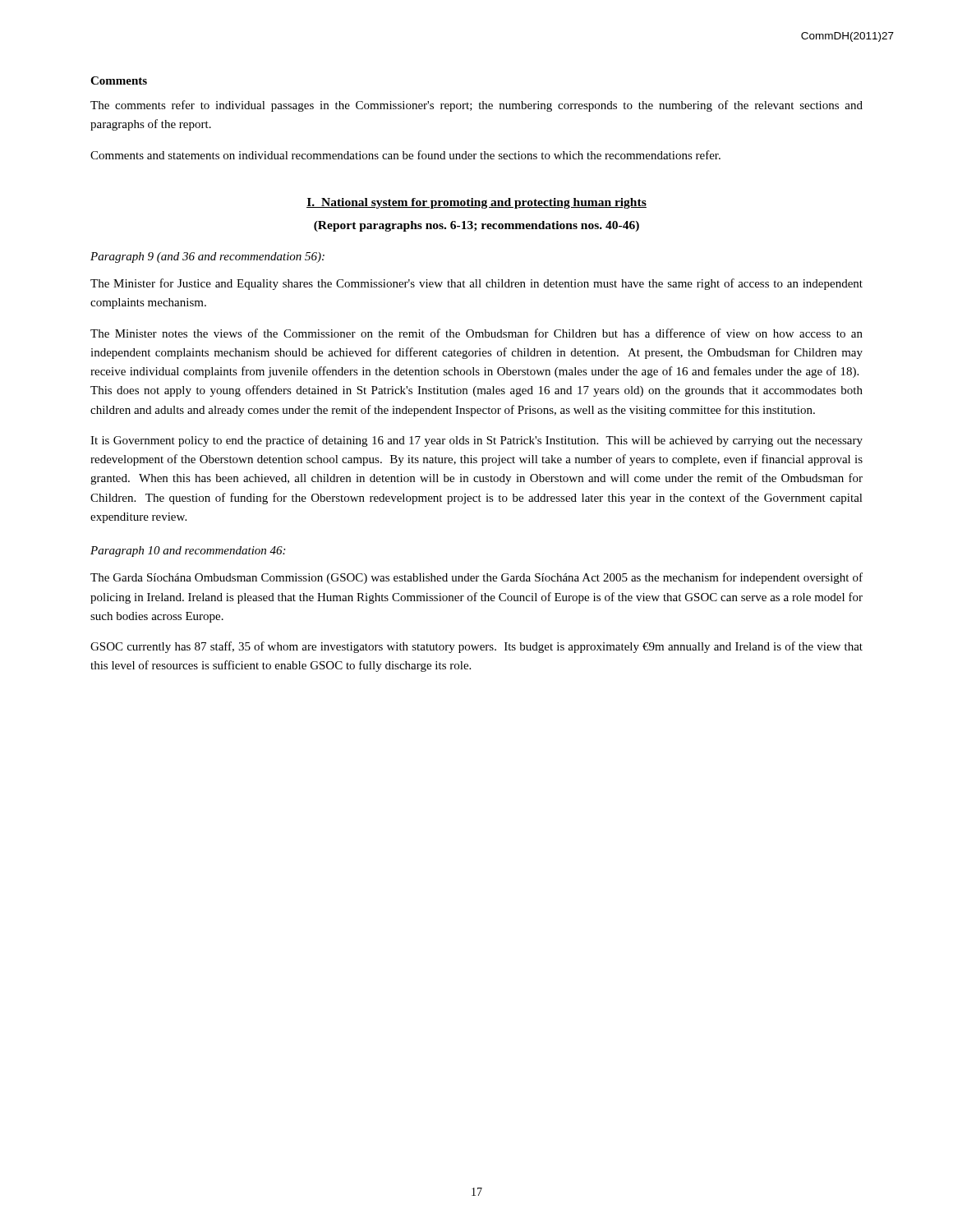Screen dimensions: 1232x953
Task: Locate the text block that says "Comments and statements on individual recommendations can be"
Action: [x=476, y=155]
